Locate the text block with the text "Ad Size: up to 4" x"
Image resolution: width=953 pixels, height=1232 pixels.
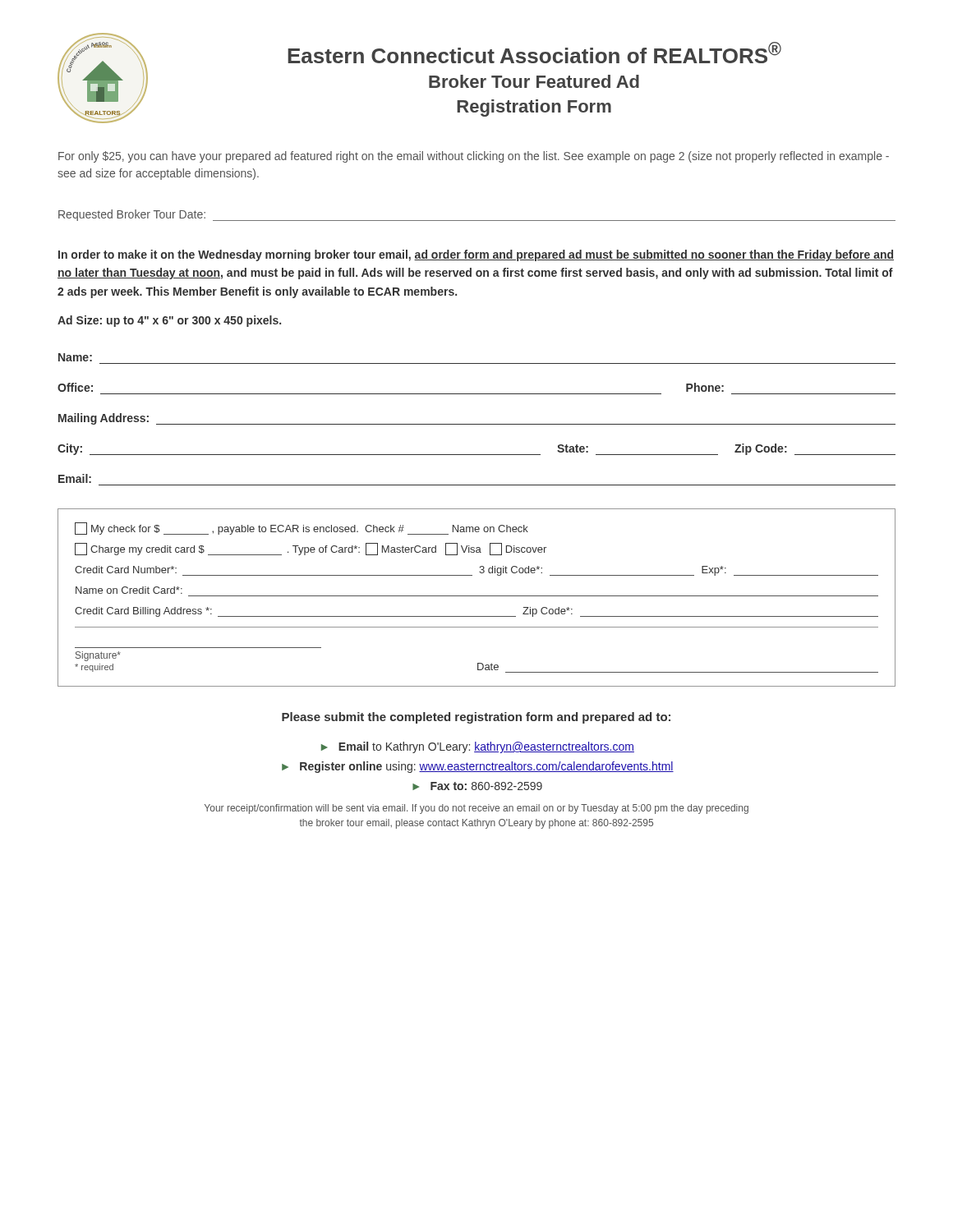[x=170, y=320]
